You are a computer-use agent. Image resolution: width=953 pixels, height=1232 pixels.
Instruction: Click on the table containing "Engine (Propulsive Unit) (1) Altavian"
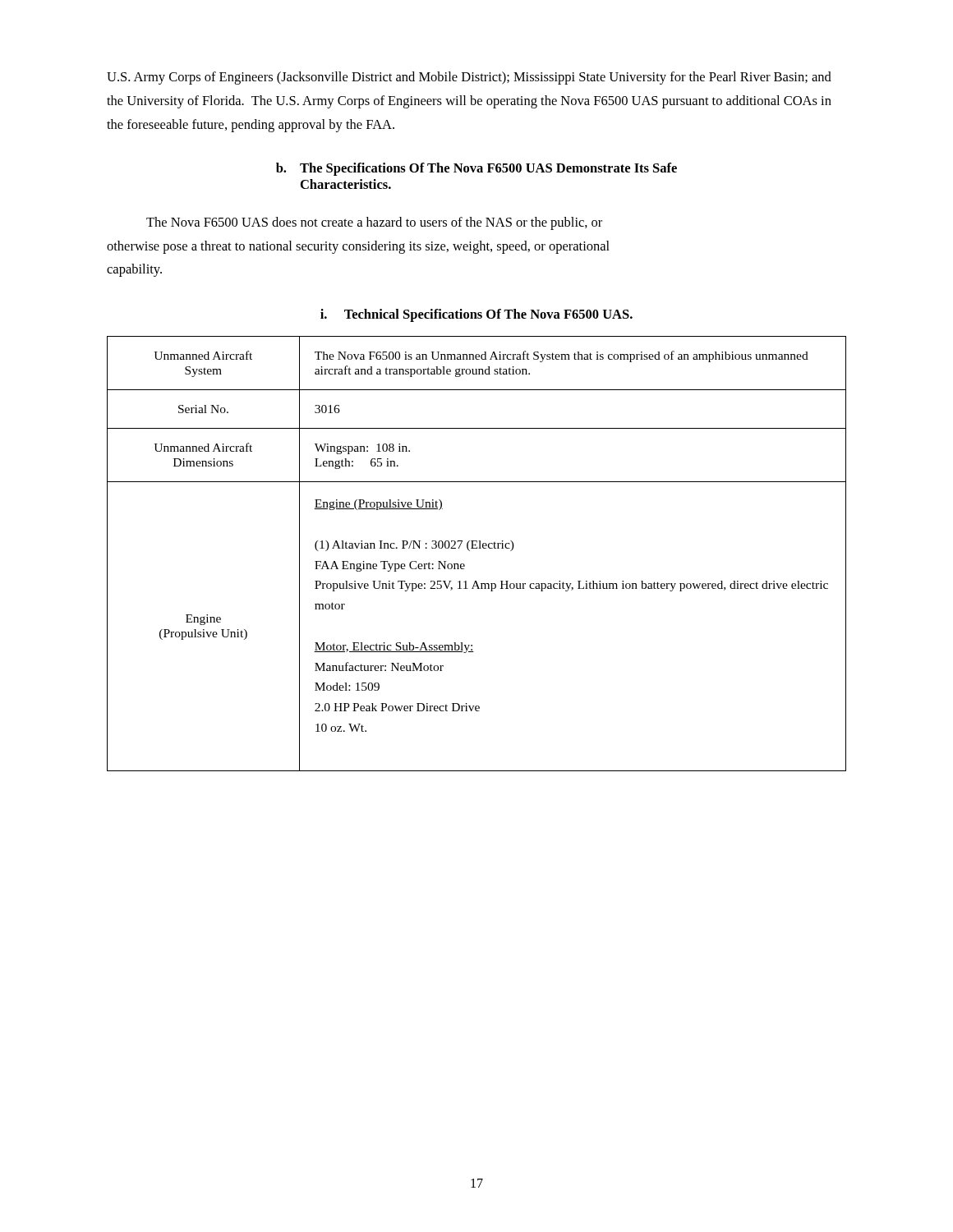point(476,553)
